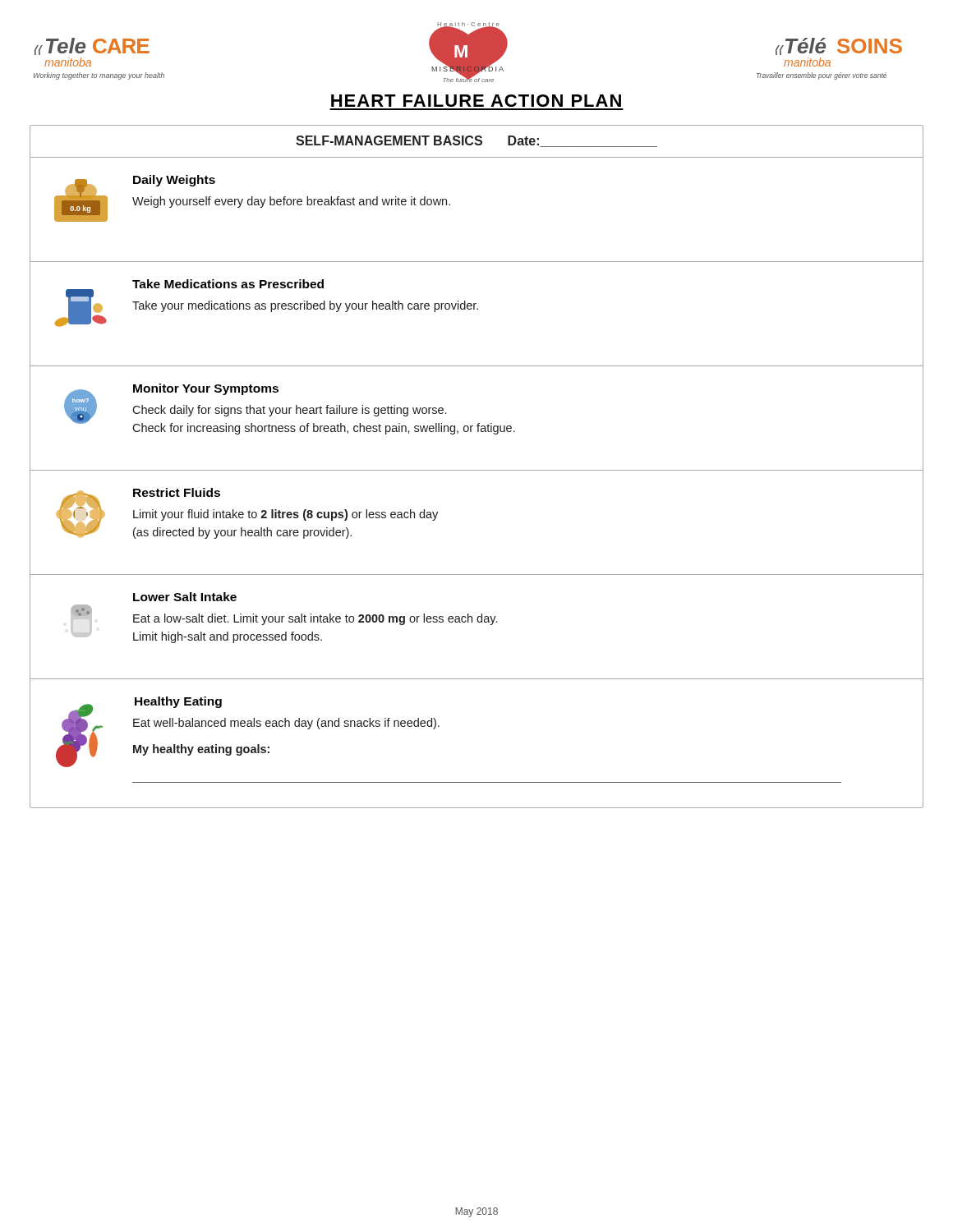Find "HEART FAILURE ACTION PLAN" on this page
953x1232 pixels.
click(476, 101)
